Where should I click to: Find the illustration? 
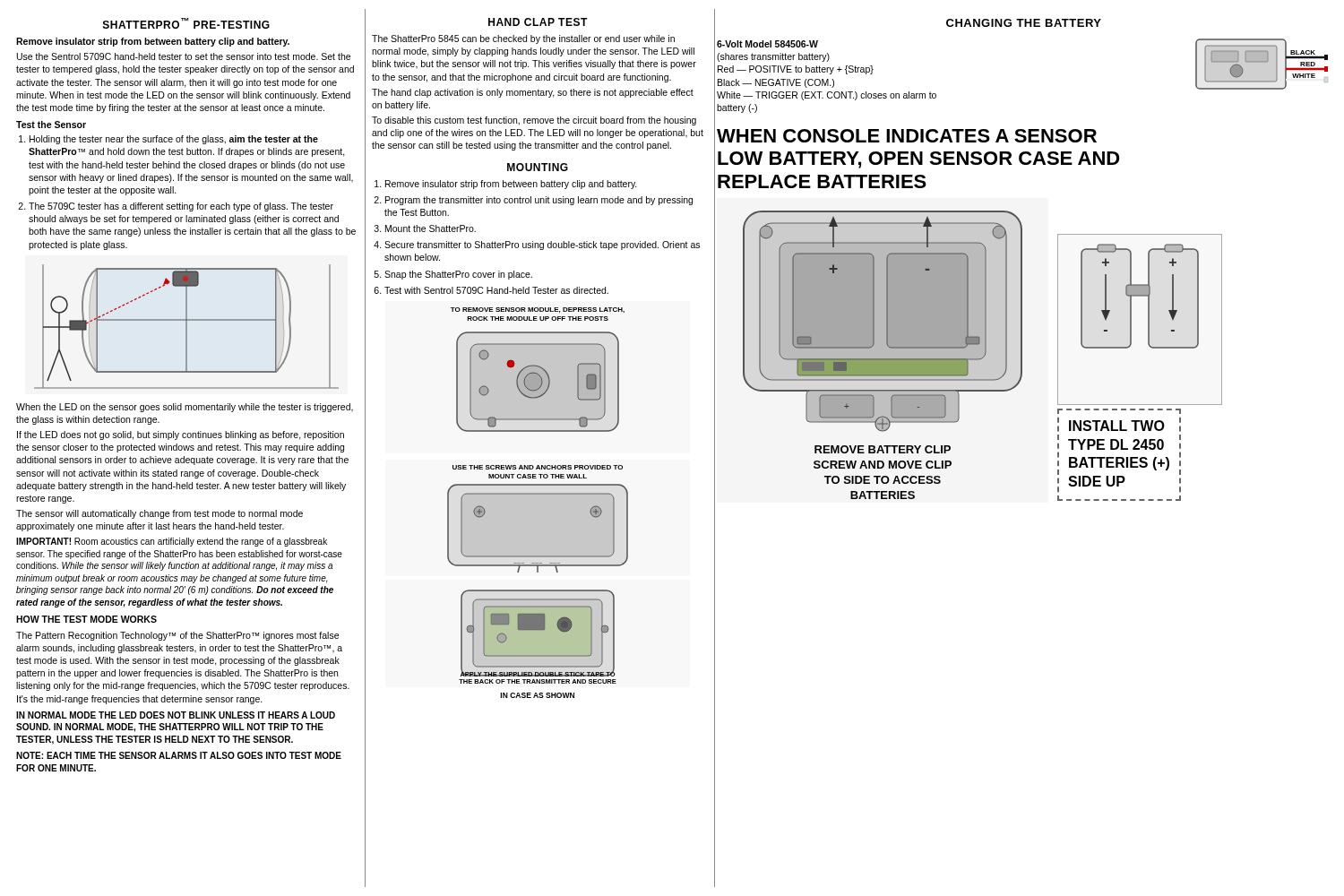pyautogui.click(x=186, y=326)
